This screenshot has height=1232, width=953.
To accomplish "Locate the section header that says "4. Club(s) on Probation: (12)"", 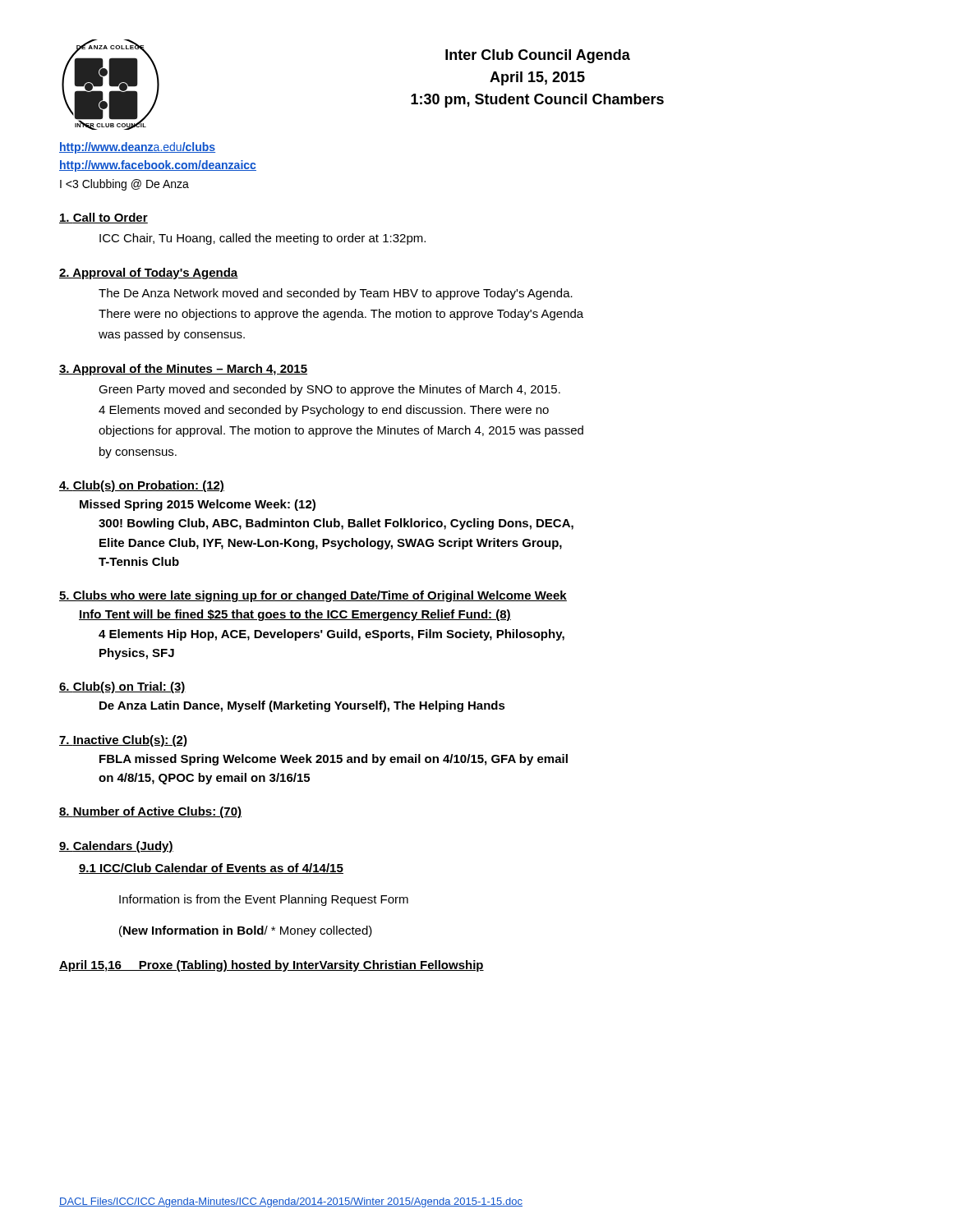I will [142, 485].
